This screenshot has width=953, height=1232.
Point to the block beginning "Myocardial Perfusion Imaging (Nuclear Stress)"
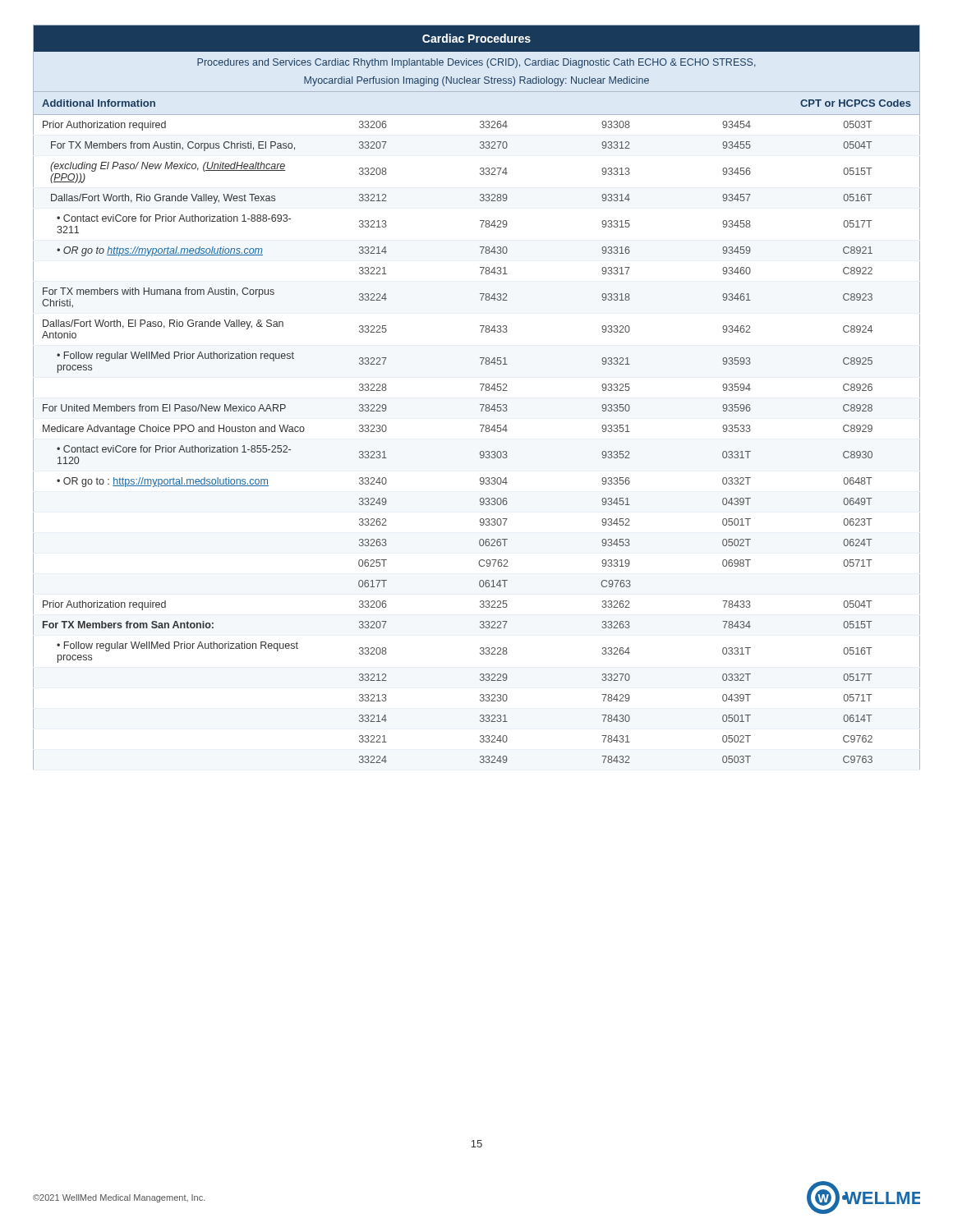click(x=476, y=81)
